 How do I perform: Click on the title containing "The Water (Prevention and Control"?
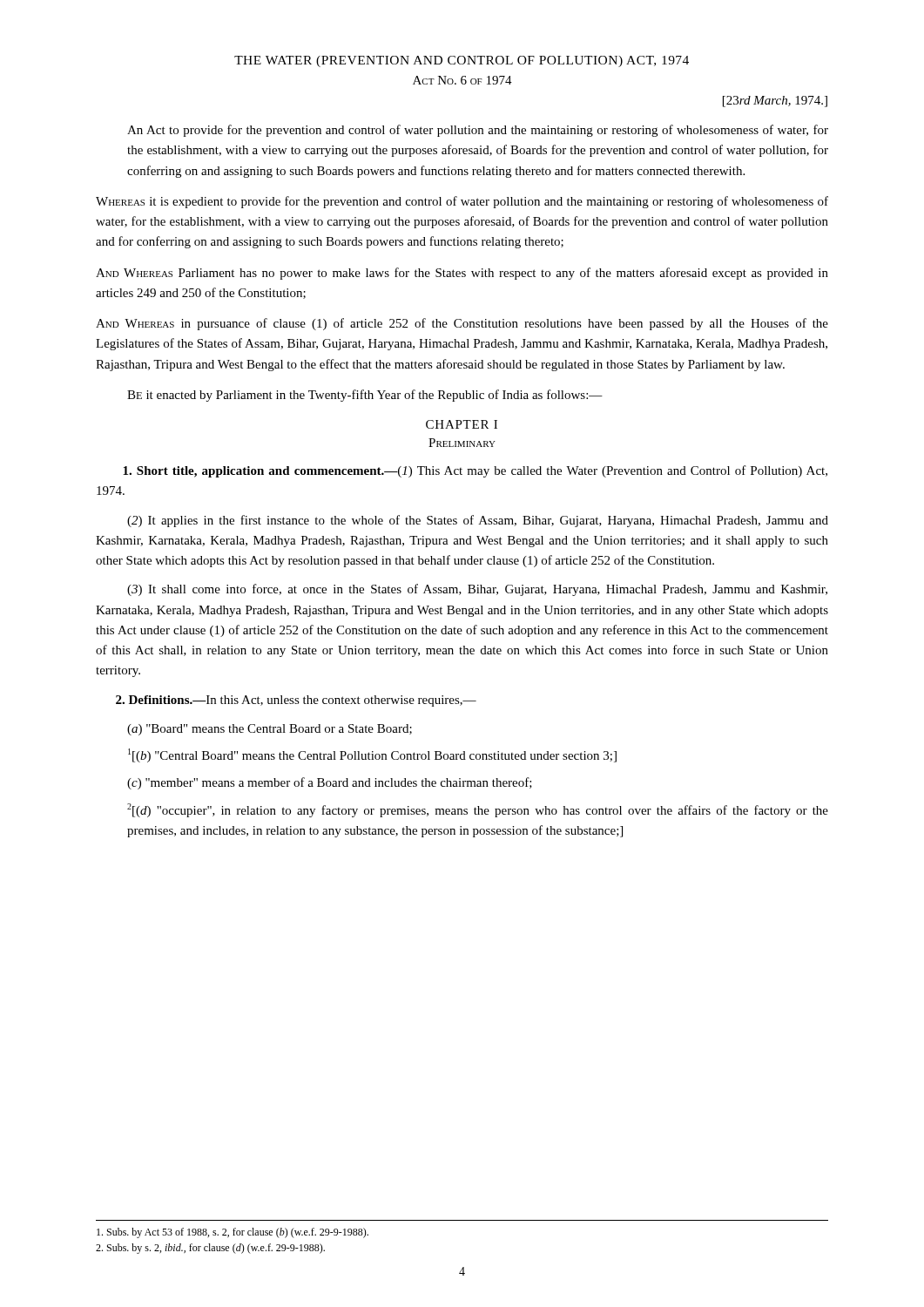pos(462,60)
